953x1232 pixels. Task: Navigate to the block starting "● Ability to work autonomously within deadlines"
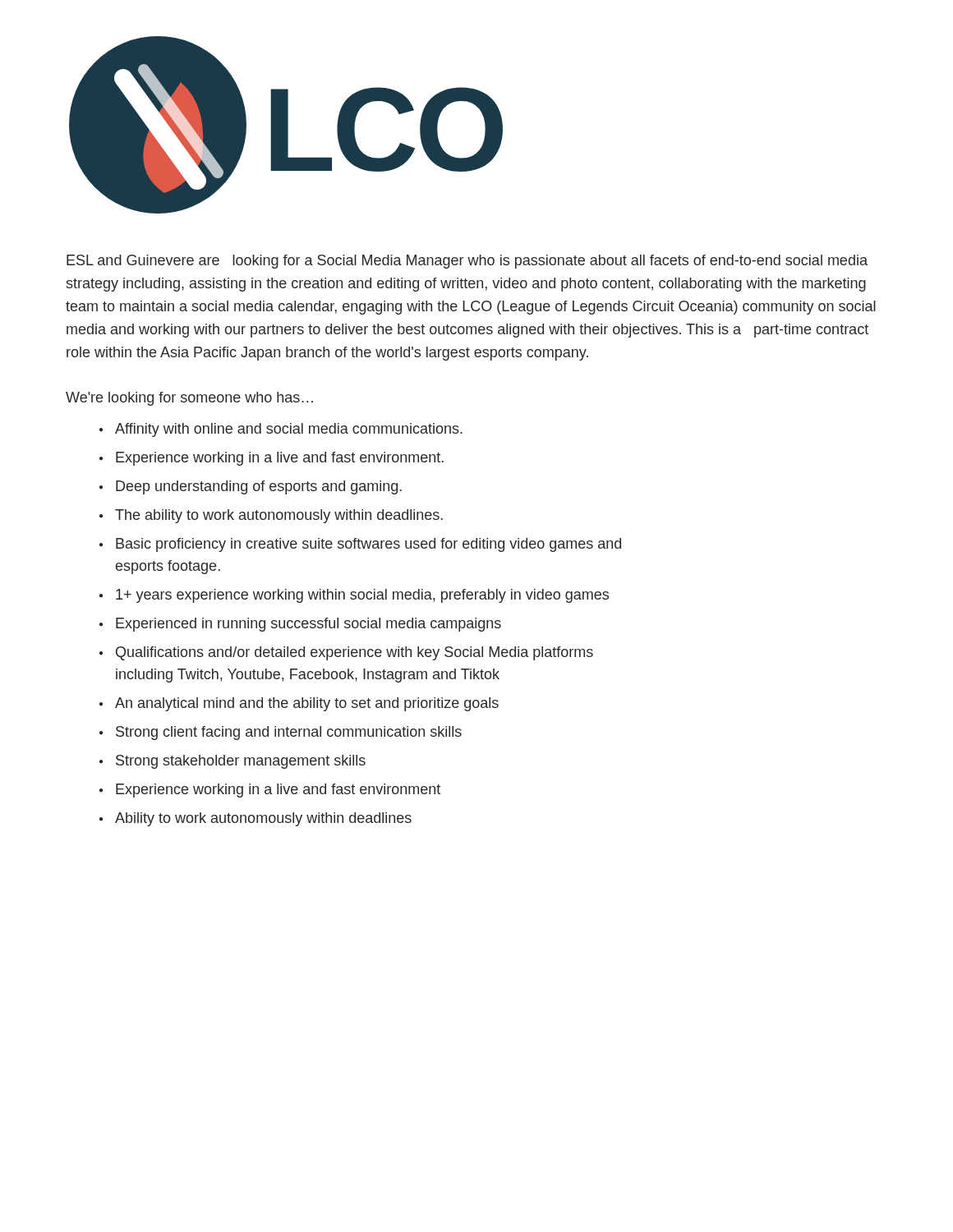tap(255, 819)
